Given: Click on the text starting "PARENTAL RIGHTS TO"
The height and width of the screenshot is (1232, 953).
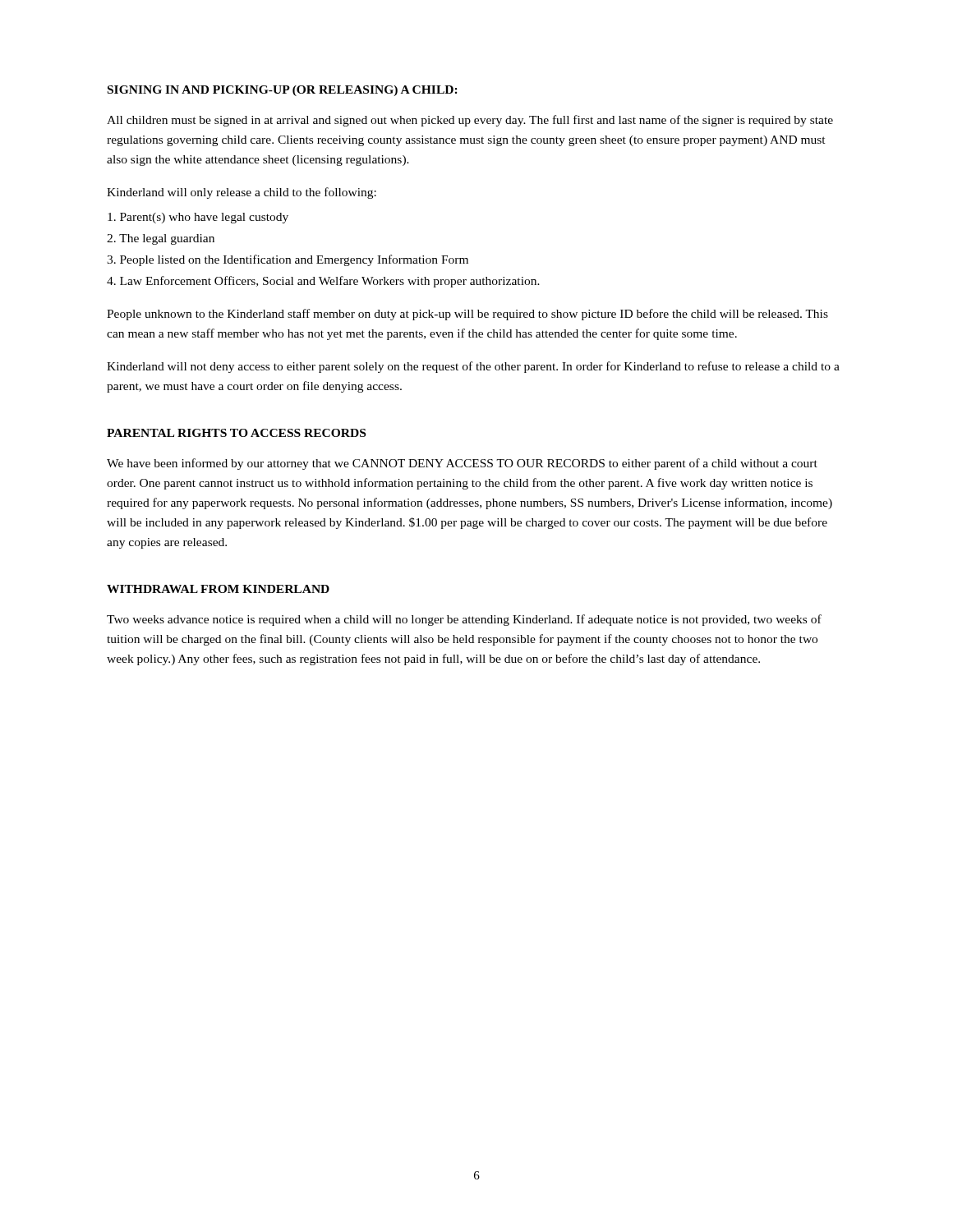Looking at the screenshot, I should pos(237,433).
